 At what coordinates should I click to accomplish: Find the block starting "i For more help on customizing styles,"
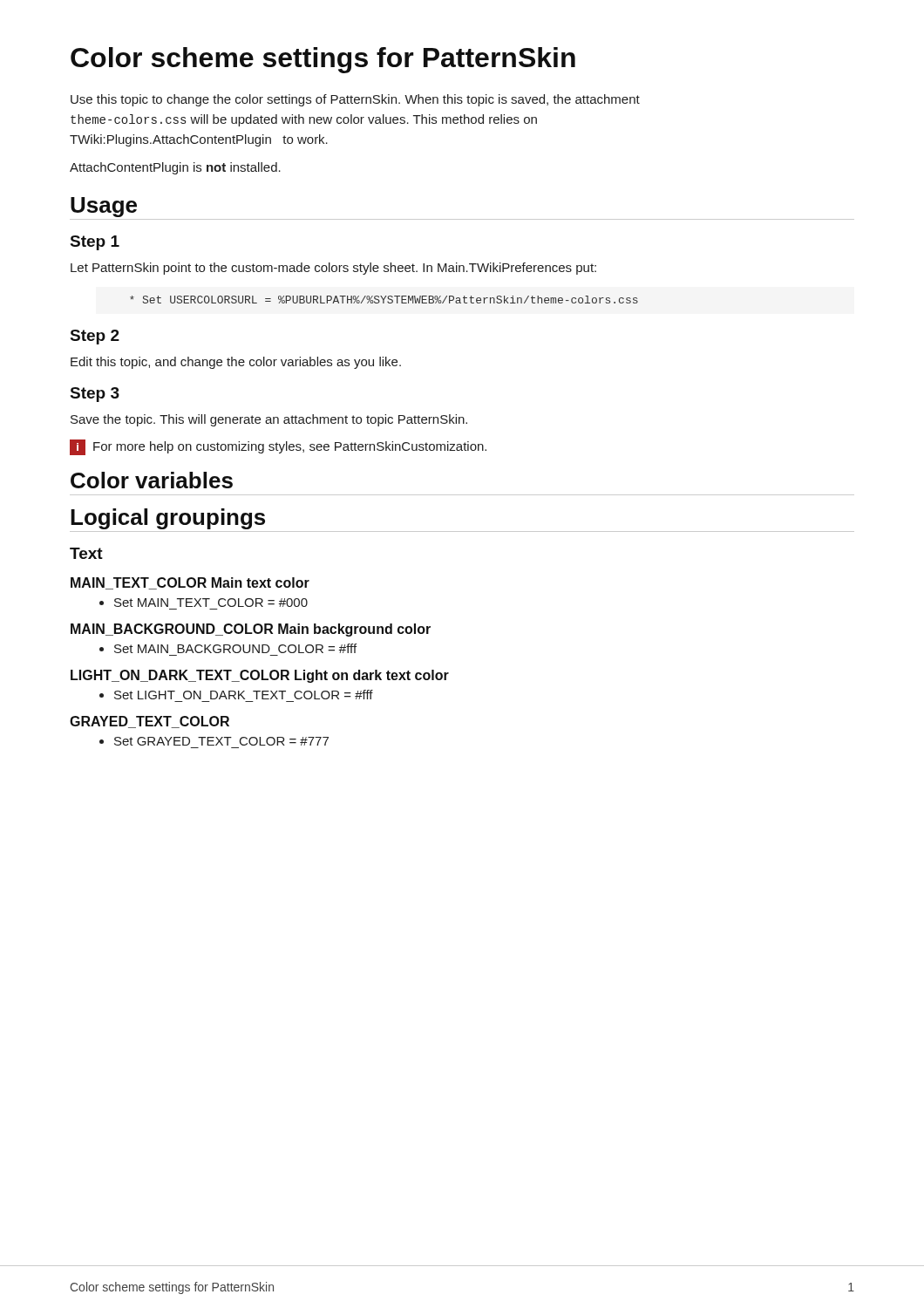tap(462, 446)
